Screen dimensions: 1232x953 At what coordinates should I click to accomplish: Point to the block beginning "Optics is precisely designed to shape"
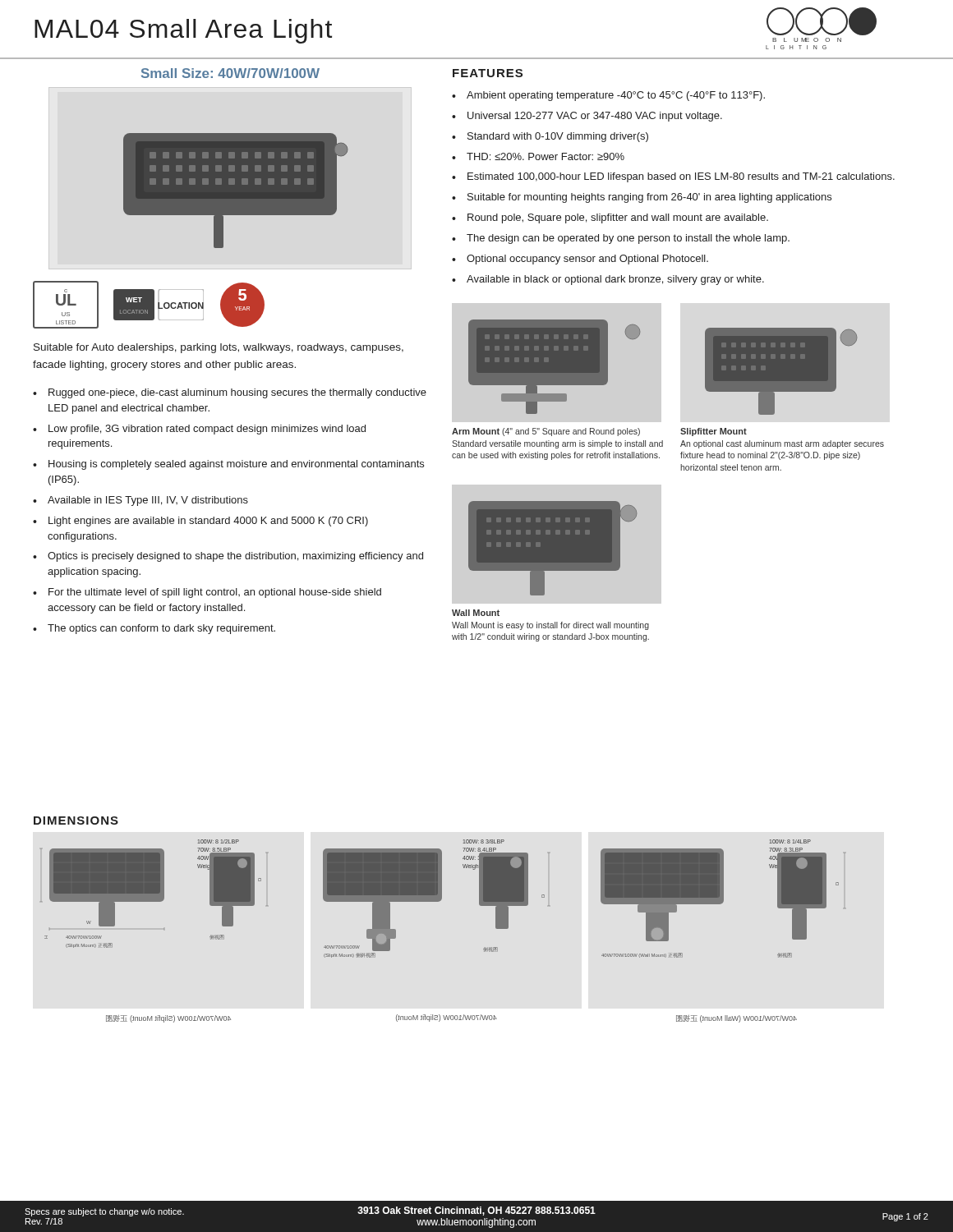coord(236,564)
